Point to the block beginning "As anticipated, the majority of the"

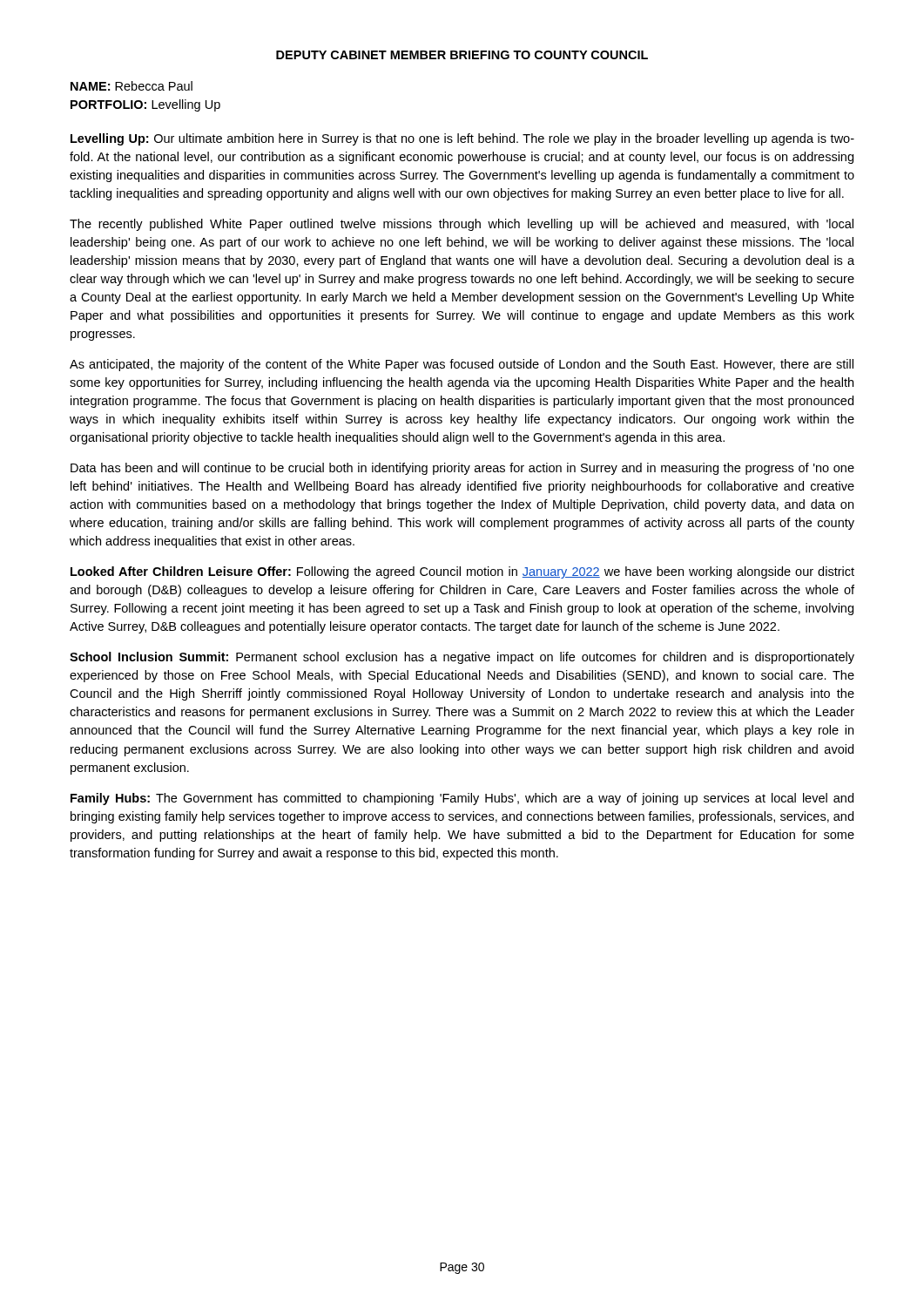click(462, 401)
